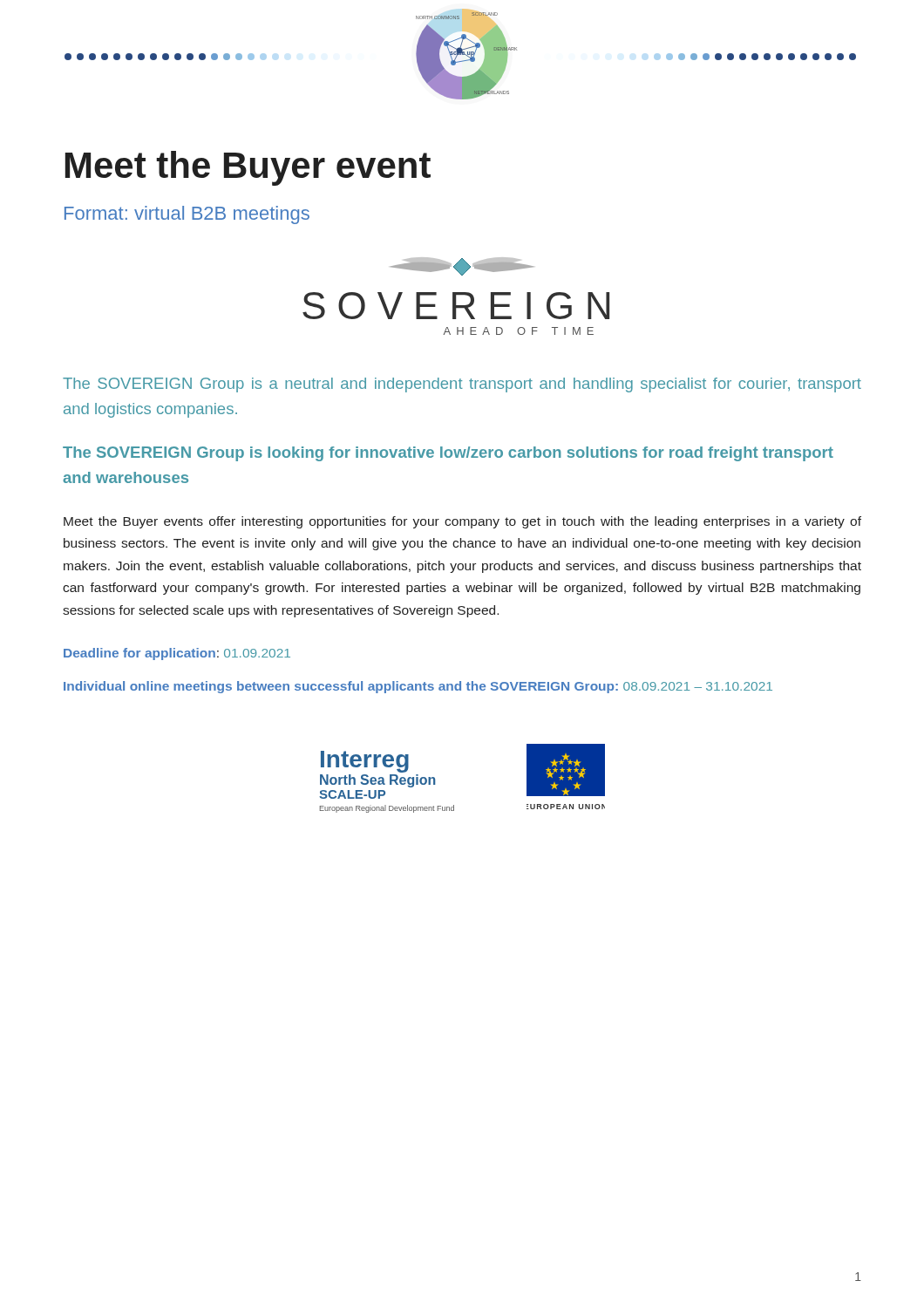Where does it say "Format: virtual B2B meetings"?
The height and width of the screenshot is (1308, 924).
[x=186, y=213]
